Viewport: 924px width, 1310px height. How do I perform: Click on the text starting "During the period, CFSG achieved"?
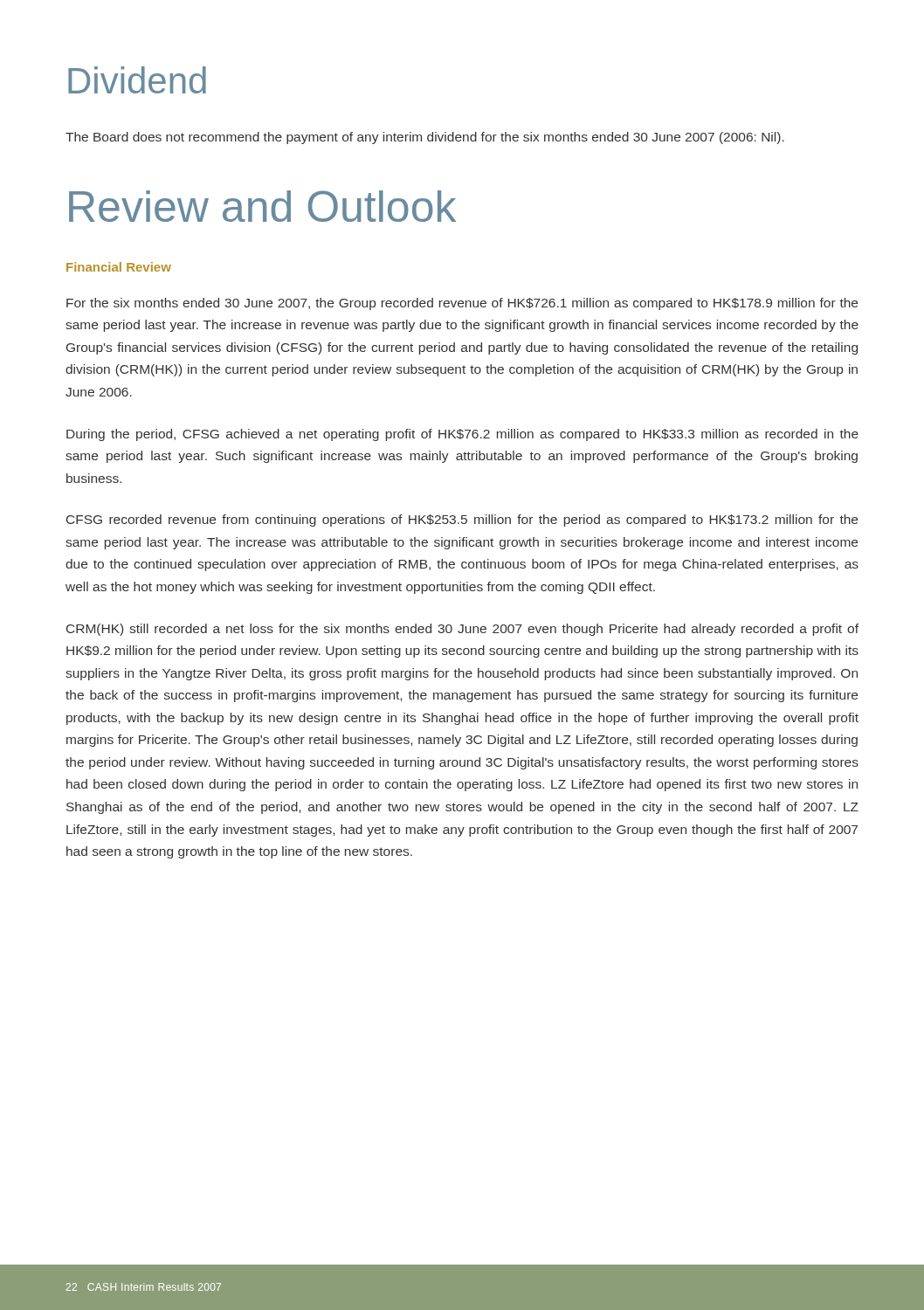(462, 456)
